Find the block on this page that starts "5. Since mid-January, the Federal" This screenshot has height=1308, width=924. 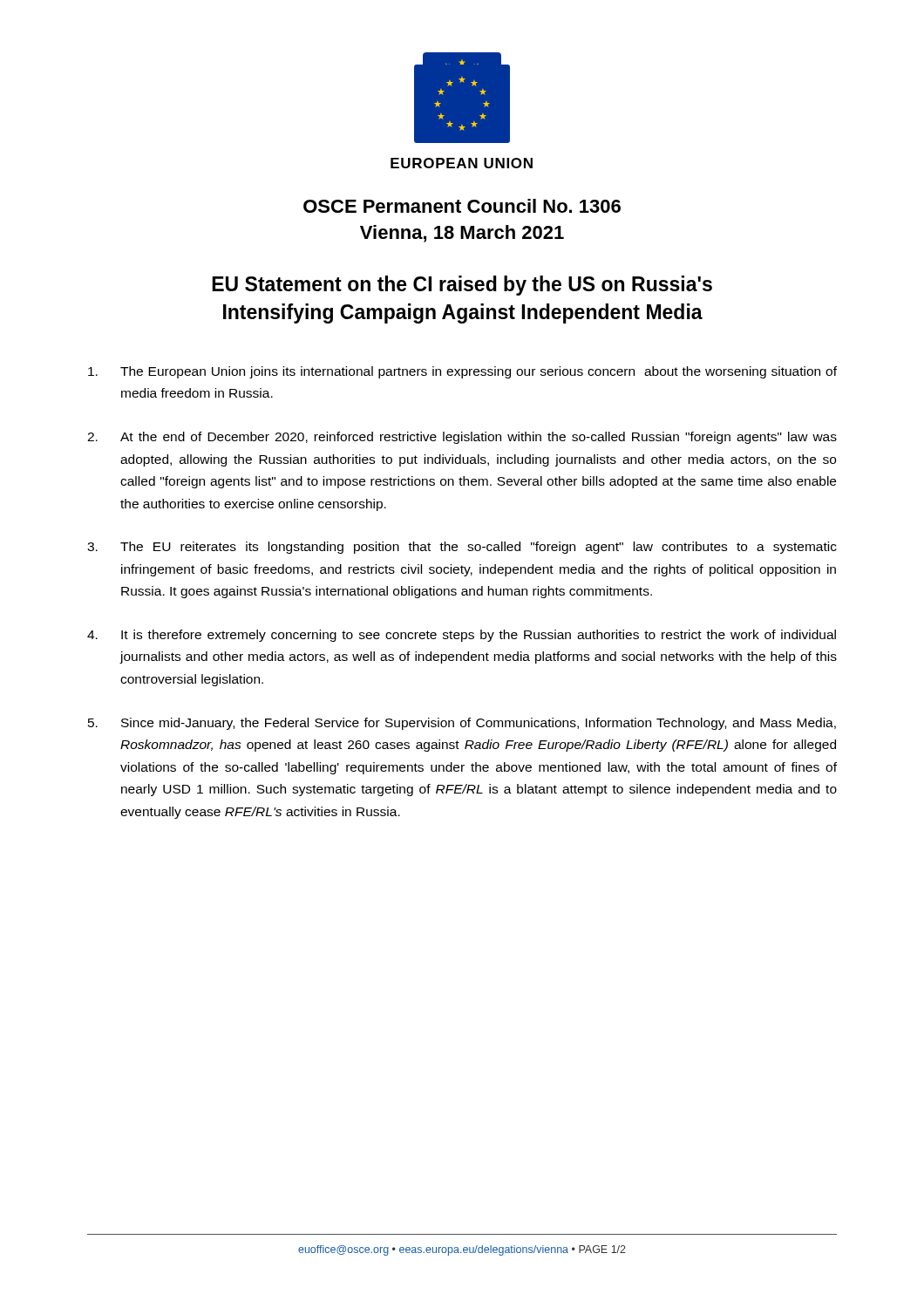(x=462, y=767)
